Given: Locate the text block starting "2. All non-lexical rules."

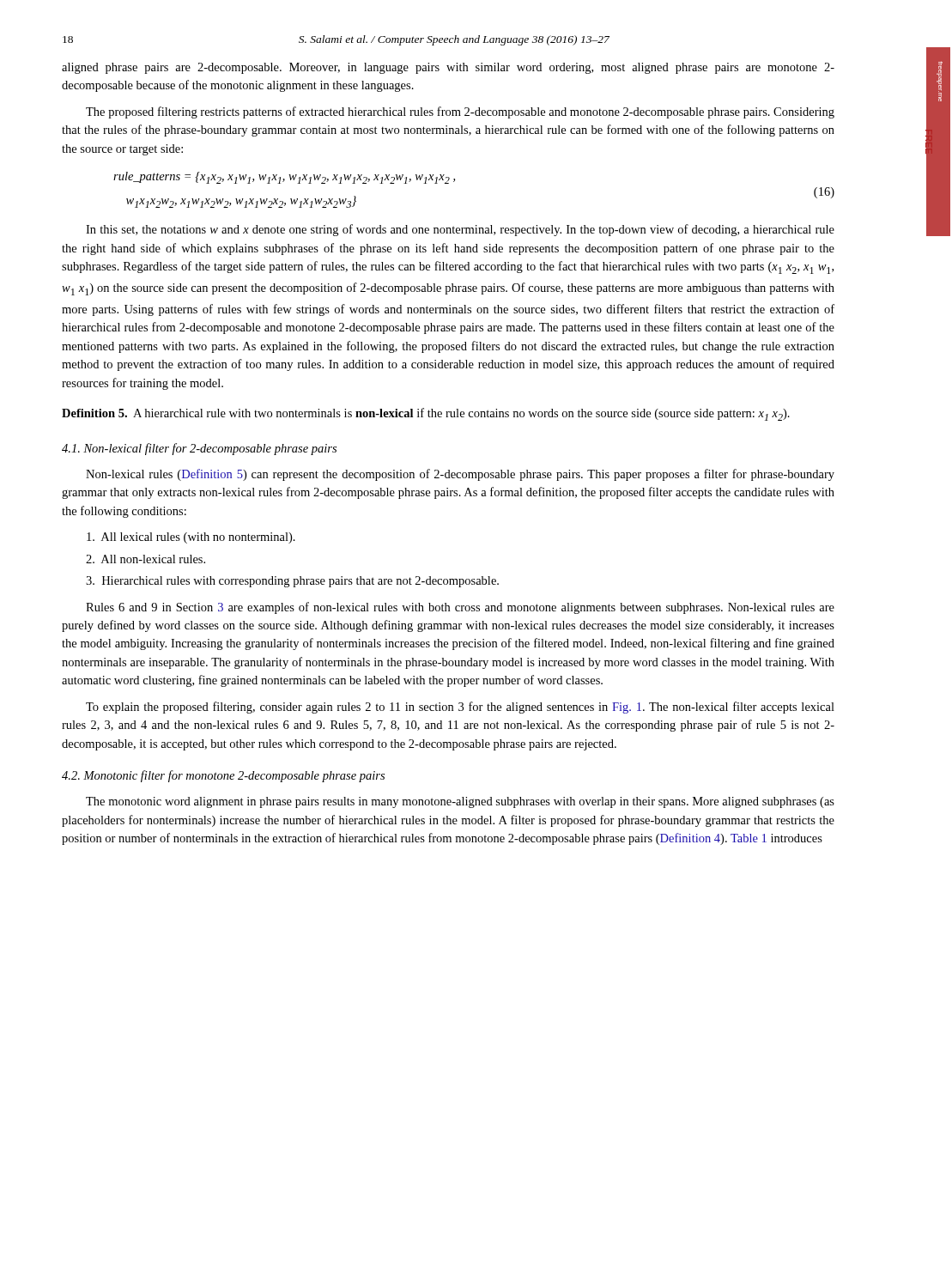Looking at the screenshot, I should click(146, 559).
